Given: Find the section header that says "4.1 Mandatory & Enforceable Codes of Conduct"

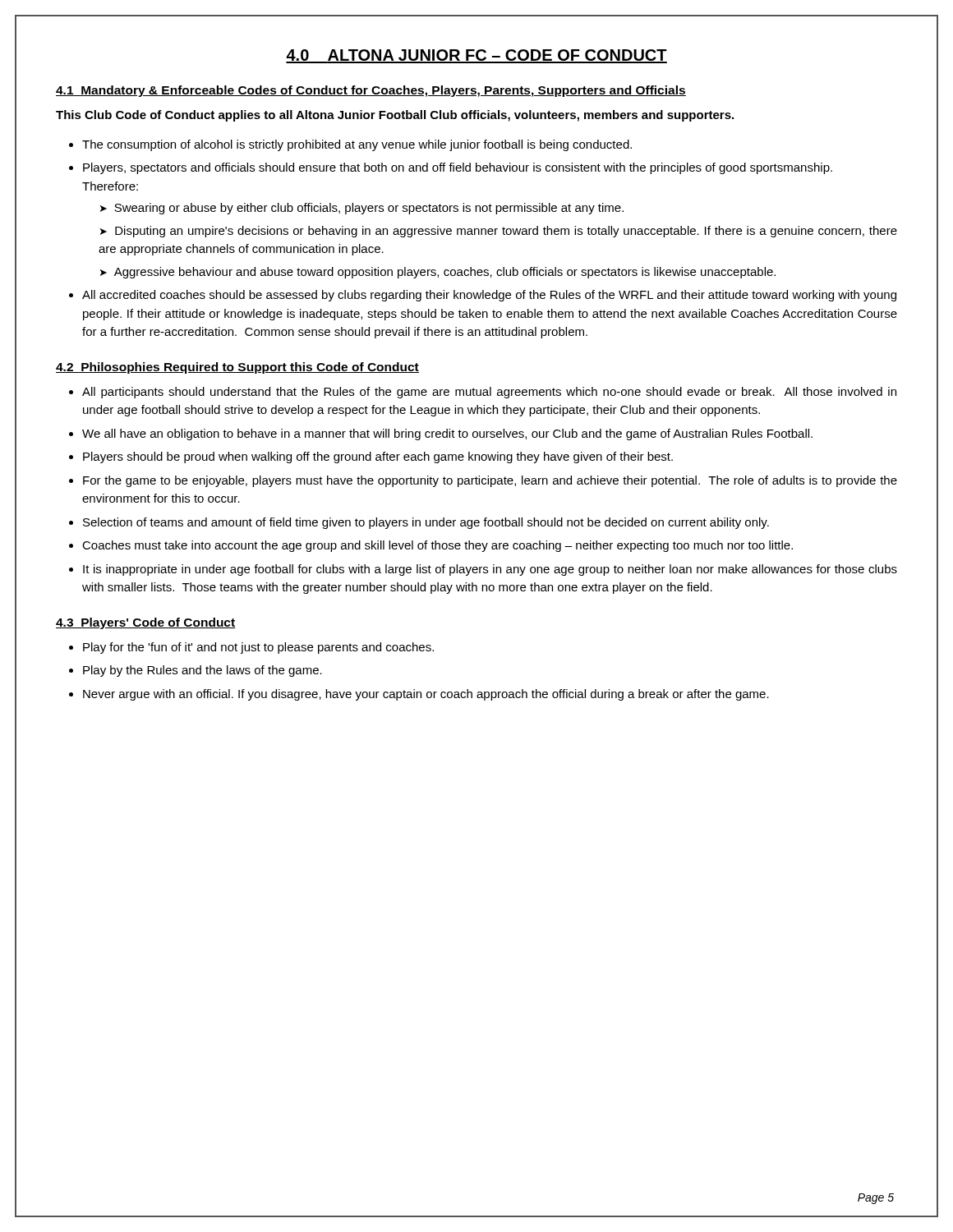Looking at the screenshot, I should [x=371, y=90].
